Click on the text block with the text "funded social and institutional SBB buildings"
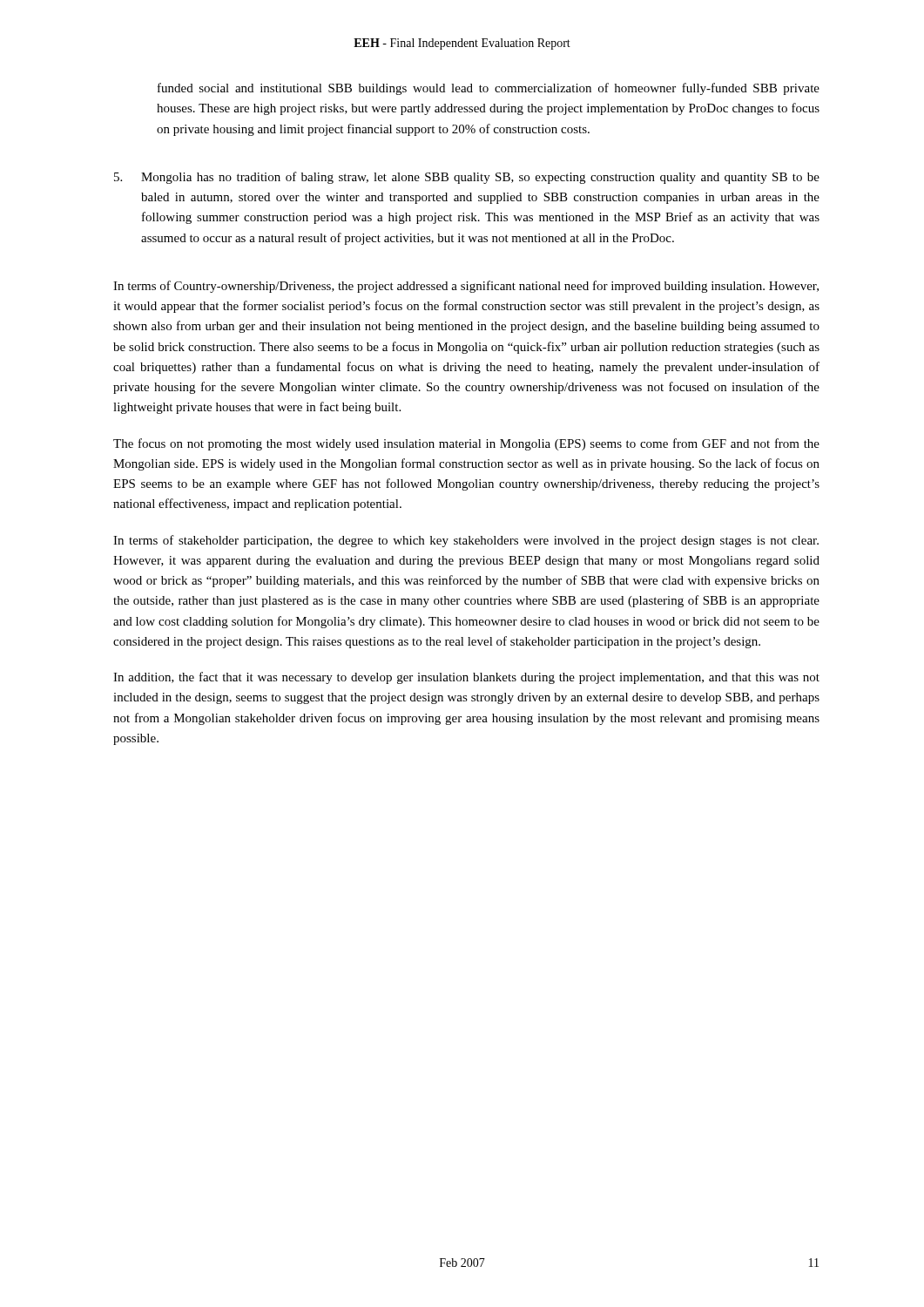The width and height of the screenshot is (924, 1307). [488, 108]
